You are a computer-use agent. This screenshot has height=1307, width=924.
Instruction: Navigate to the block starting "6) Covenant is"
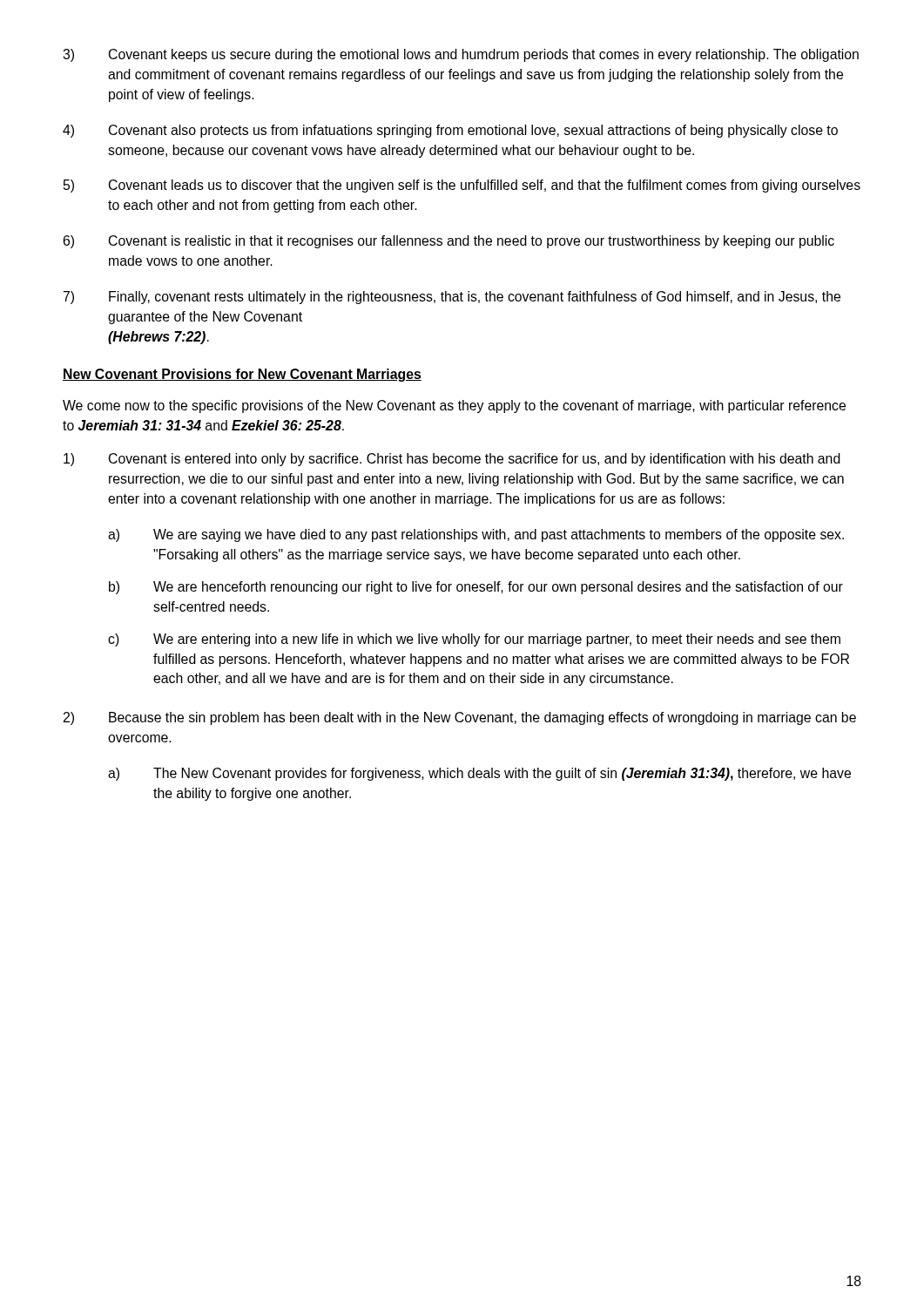point(462,252)
